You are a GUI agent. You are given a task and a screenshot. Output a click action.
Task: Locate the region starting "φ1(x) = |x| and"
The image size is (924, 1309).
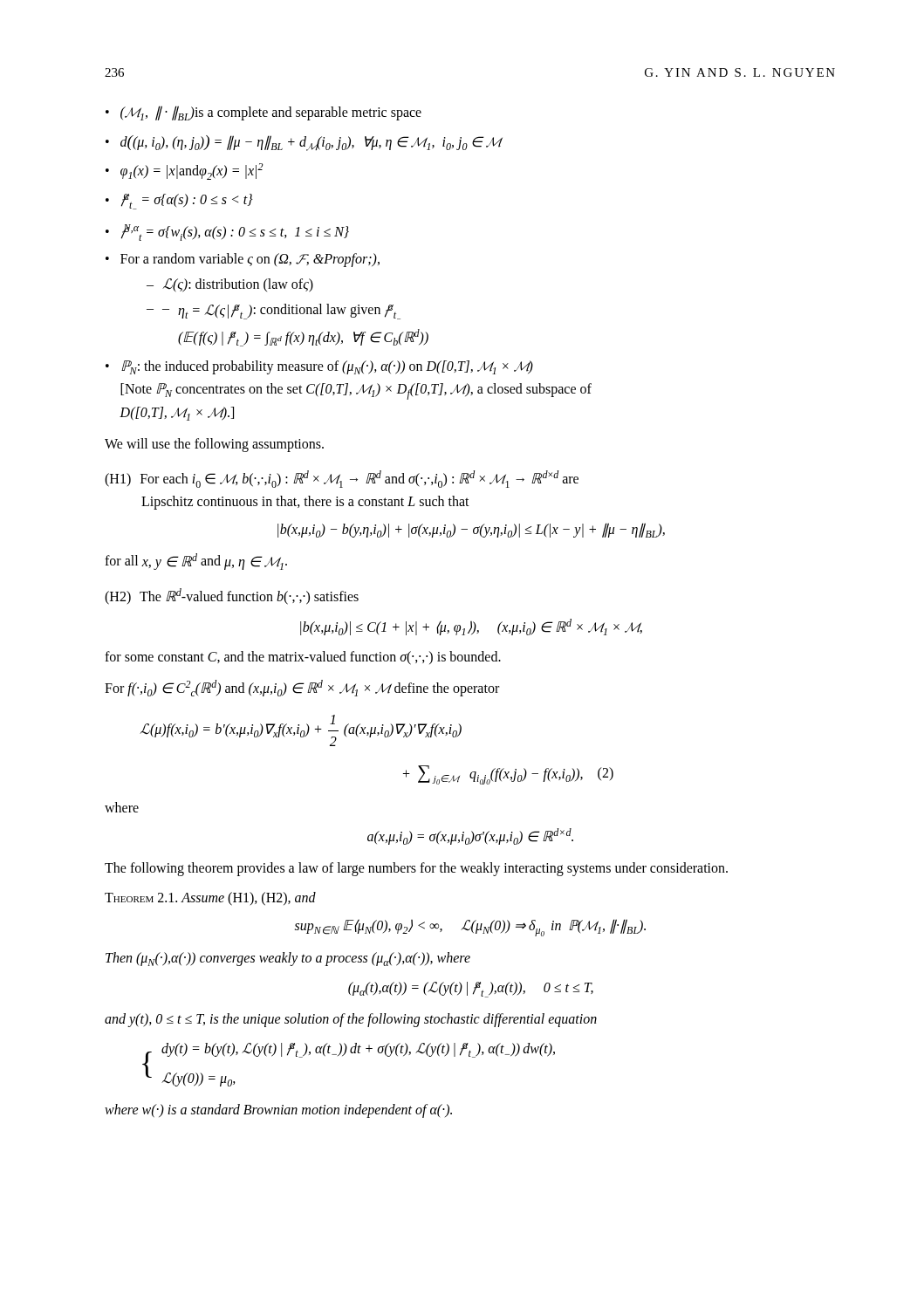pyautogui.click(x=185, y=171)
